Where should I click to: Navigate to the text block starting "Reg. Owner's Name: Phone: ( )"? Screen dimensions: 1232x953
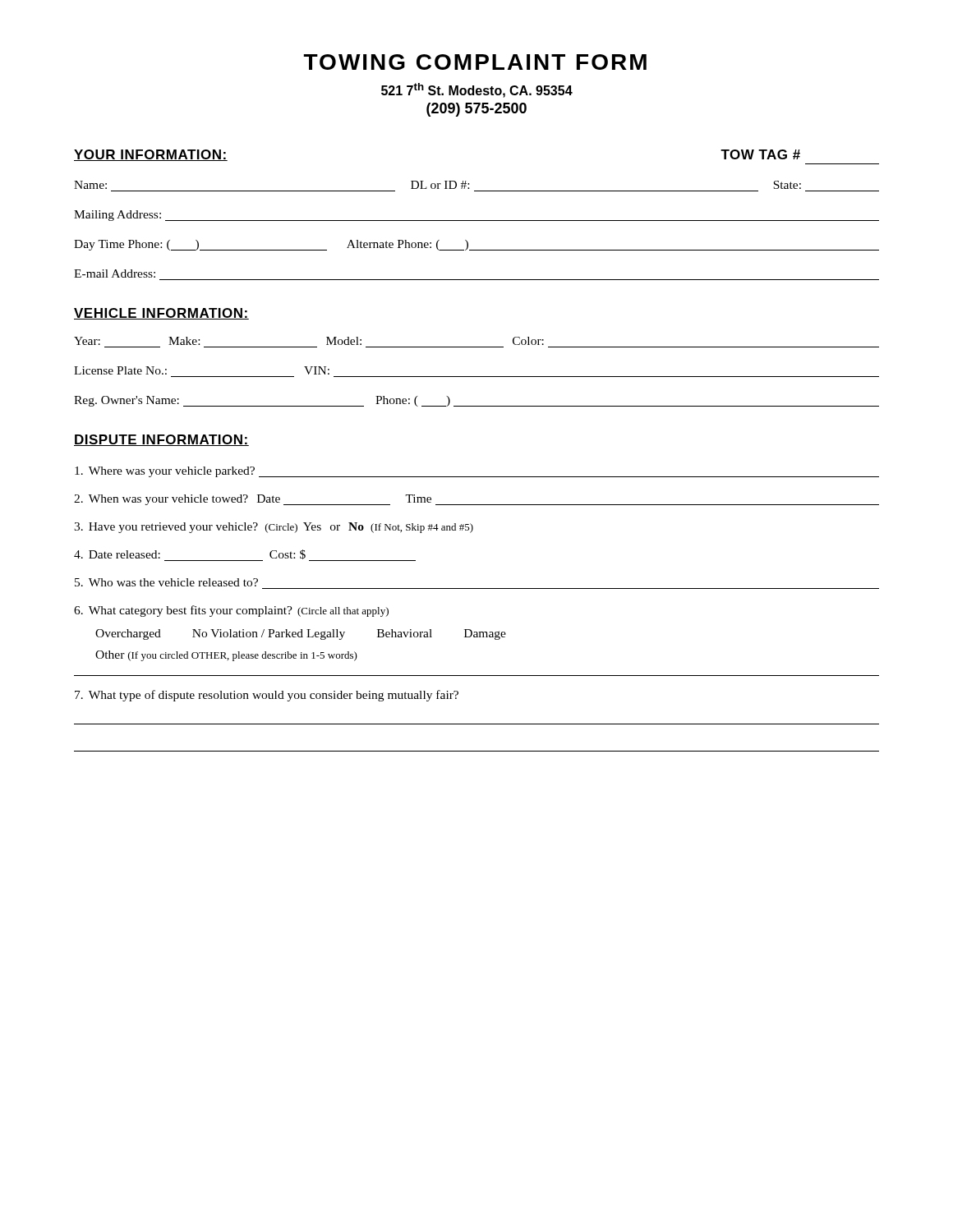tap(476, 400)
